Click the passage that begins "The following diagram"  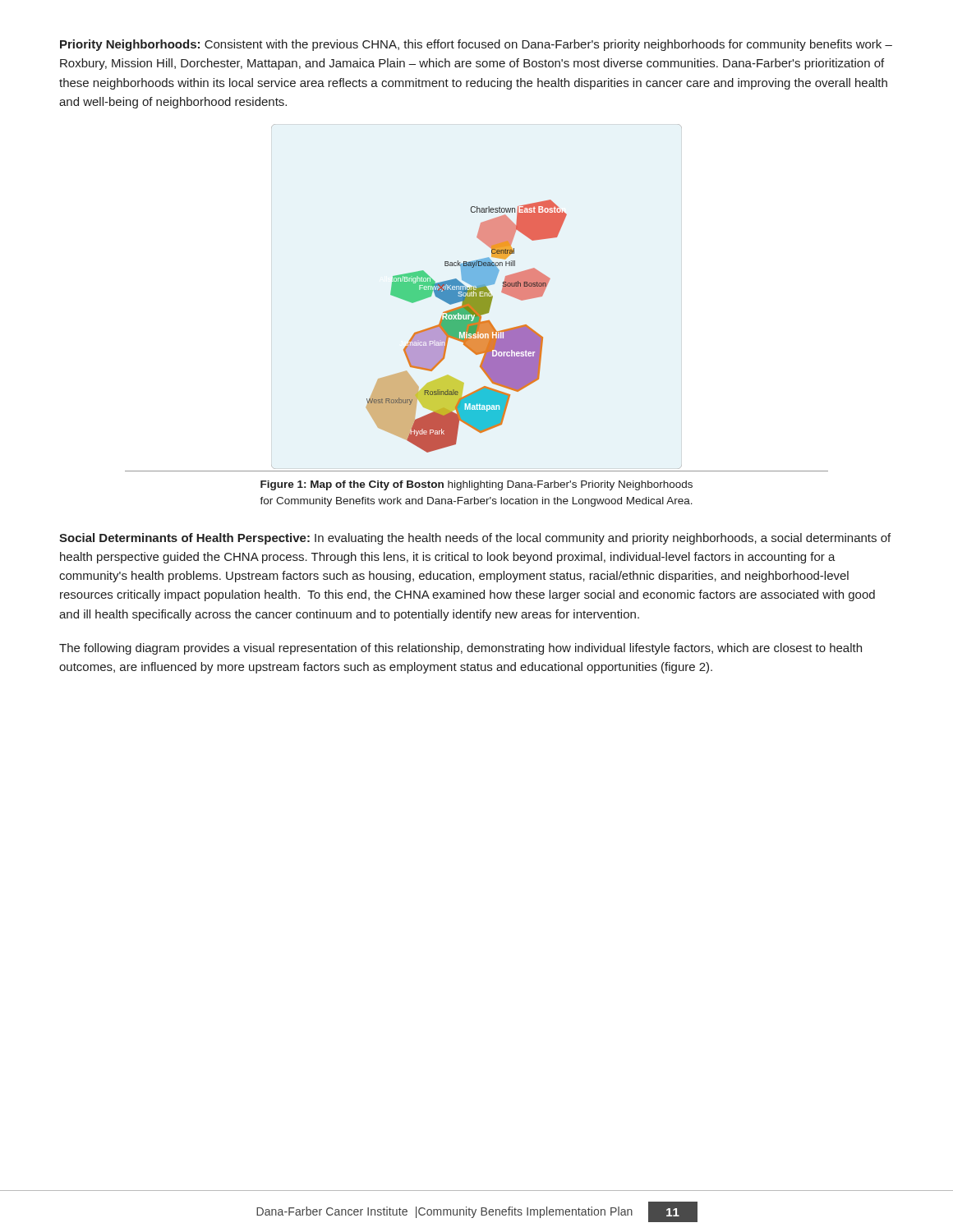[461, 657]
